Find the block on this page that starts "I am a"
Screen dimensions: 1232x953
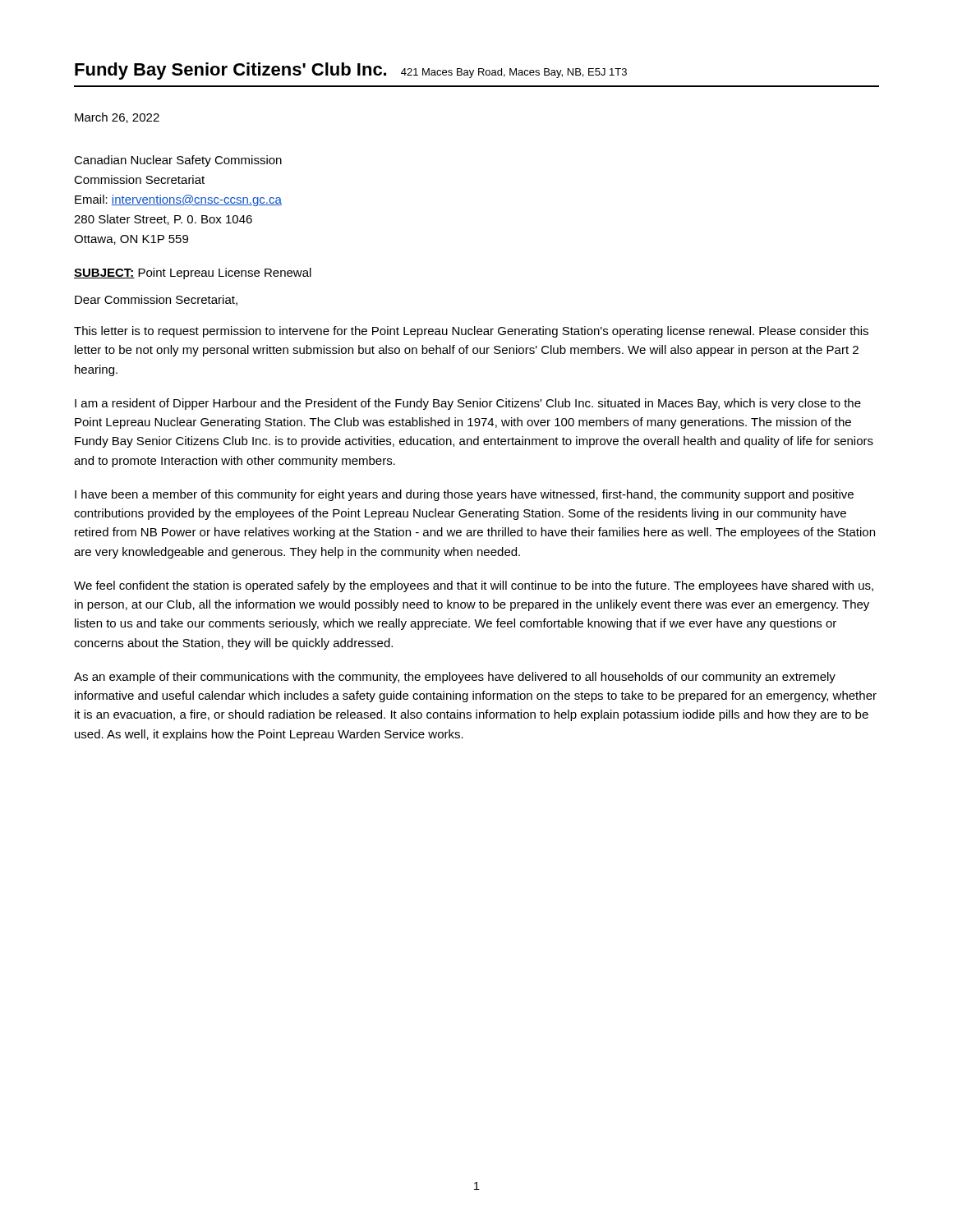tap(474, 431)
